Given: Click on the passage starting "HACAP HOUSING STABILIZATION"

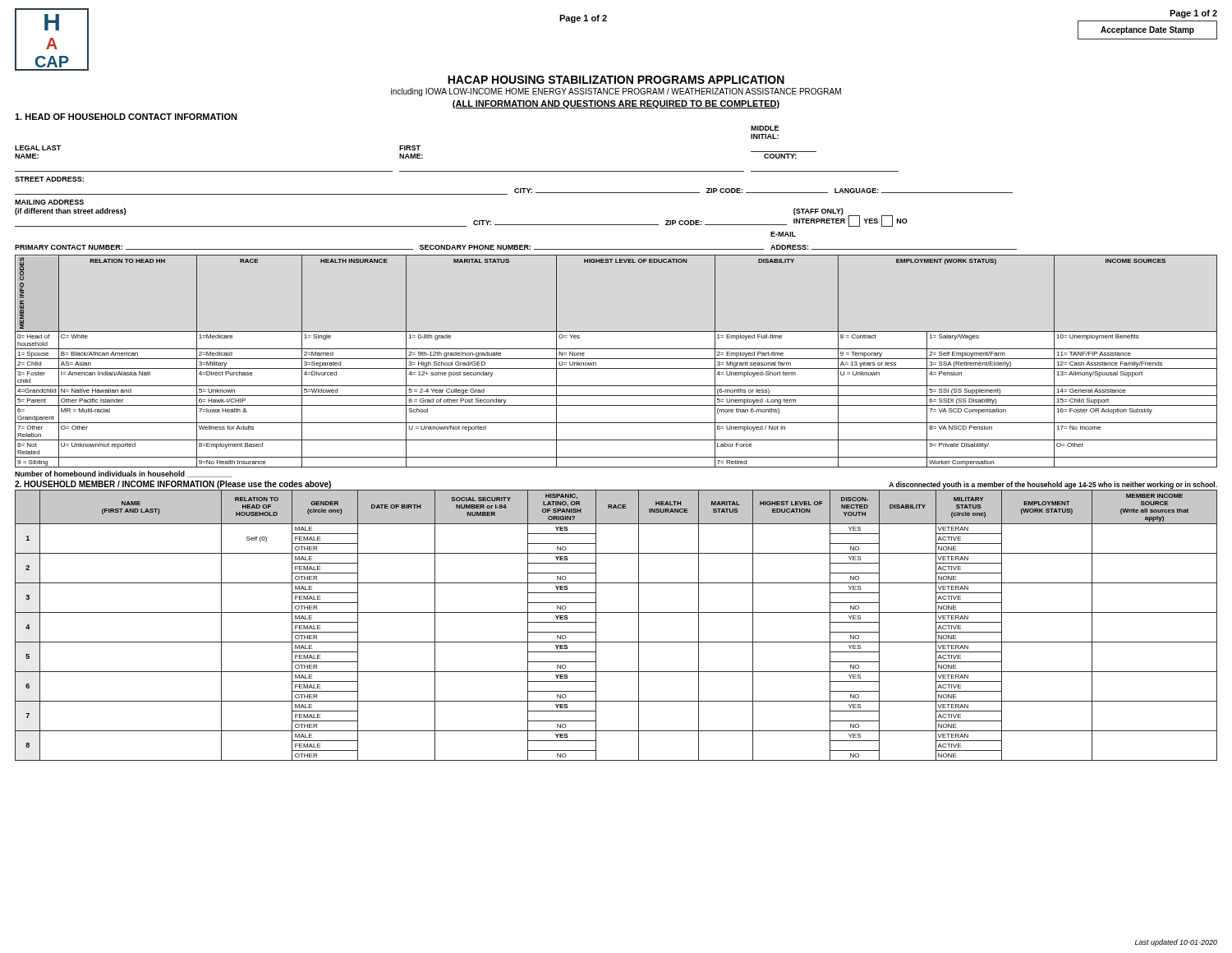Looking at the screenshot, I should click(616, 80).
